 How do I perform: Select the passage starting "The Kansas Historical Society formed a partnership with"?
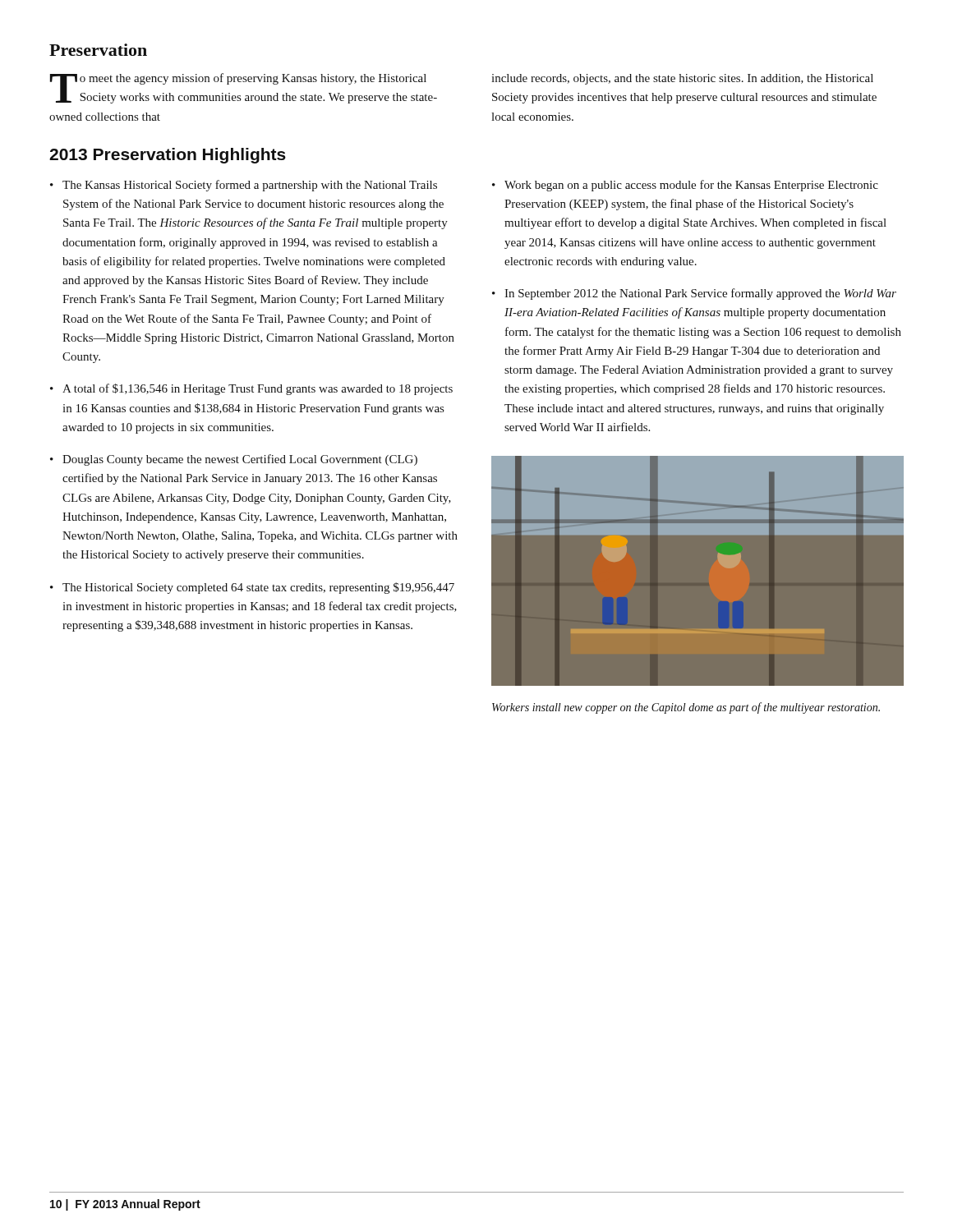coord(258,271)
